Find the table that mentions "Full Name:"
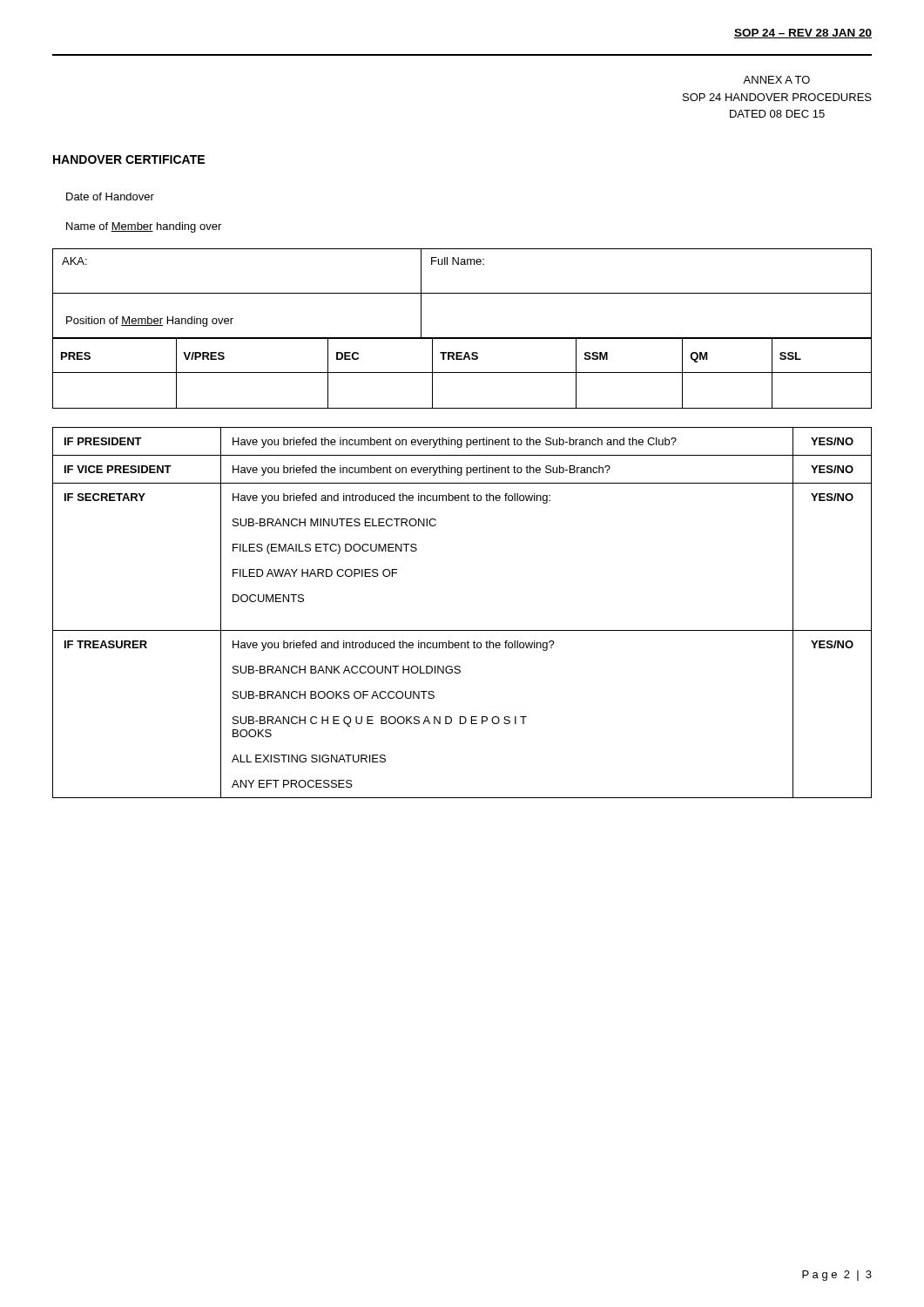 (x=462, y=293)
